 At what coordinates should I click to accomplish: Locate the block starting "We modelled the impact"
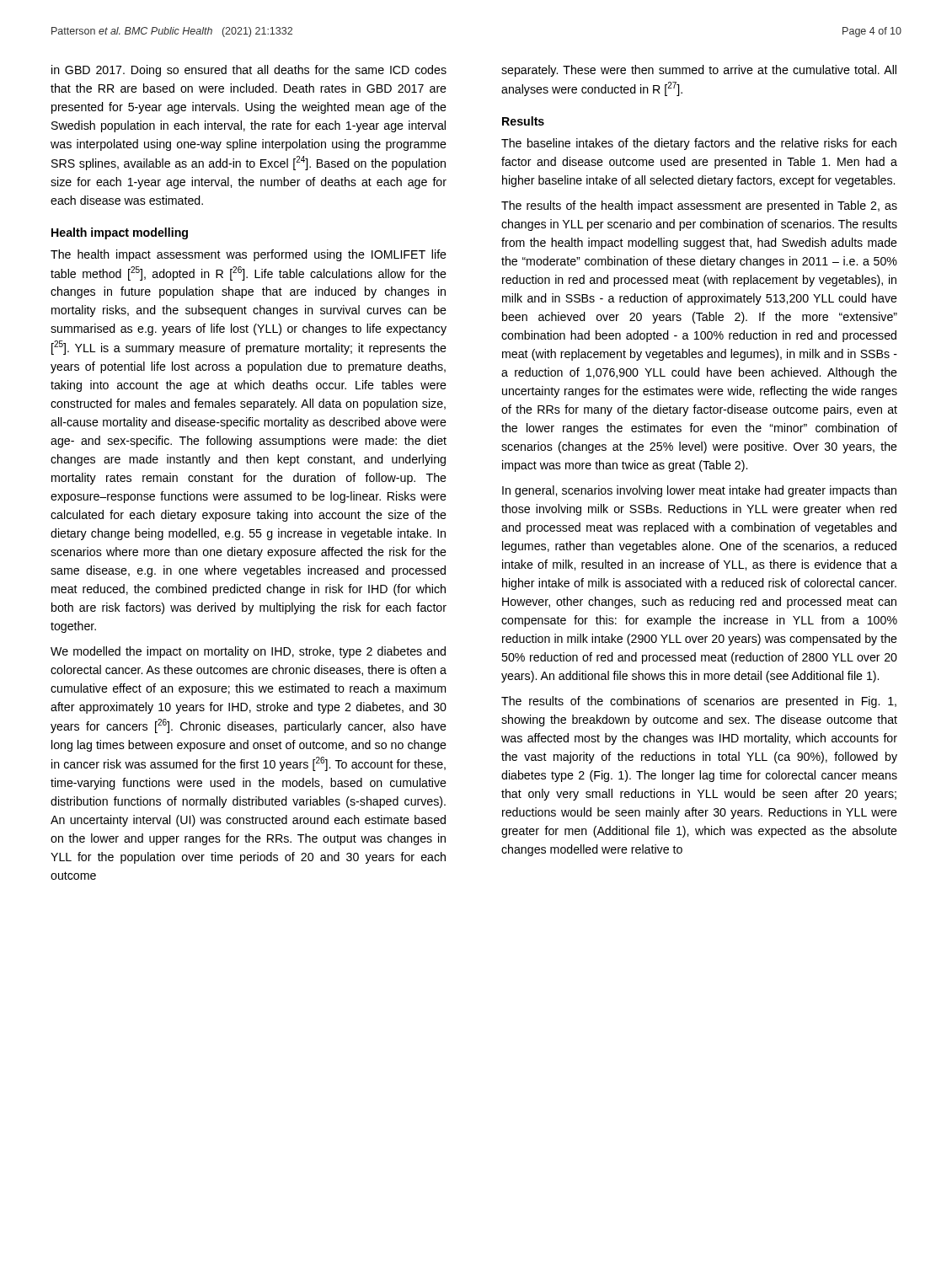249,763
